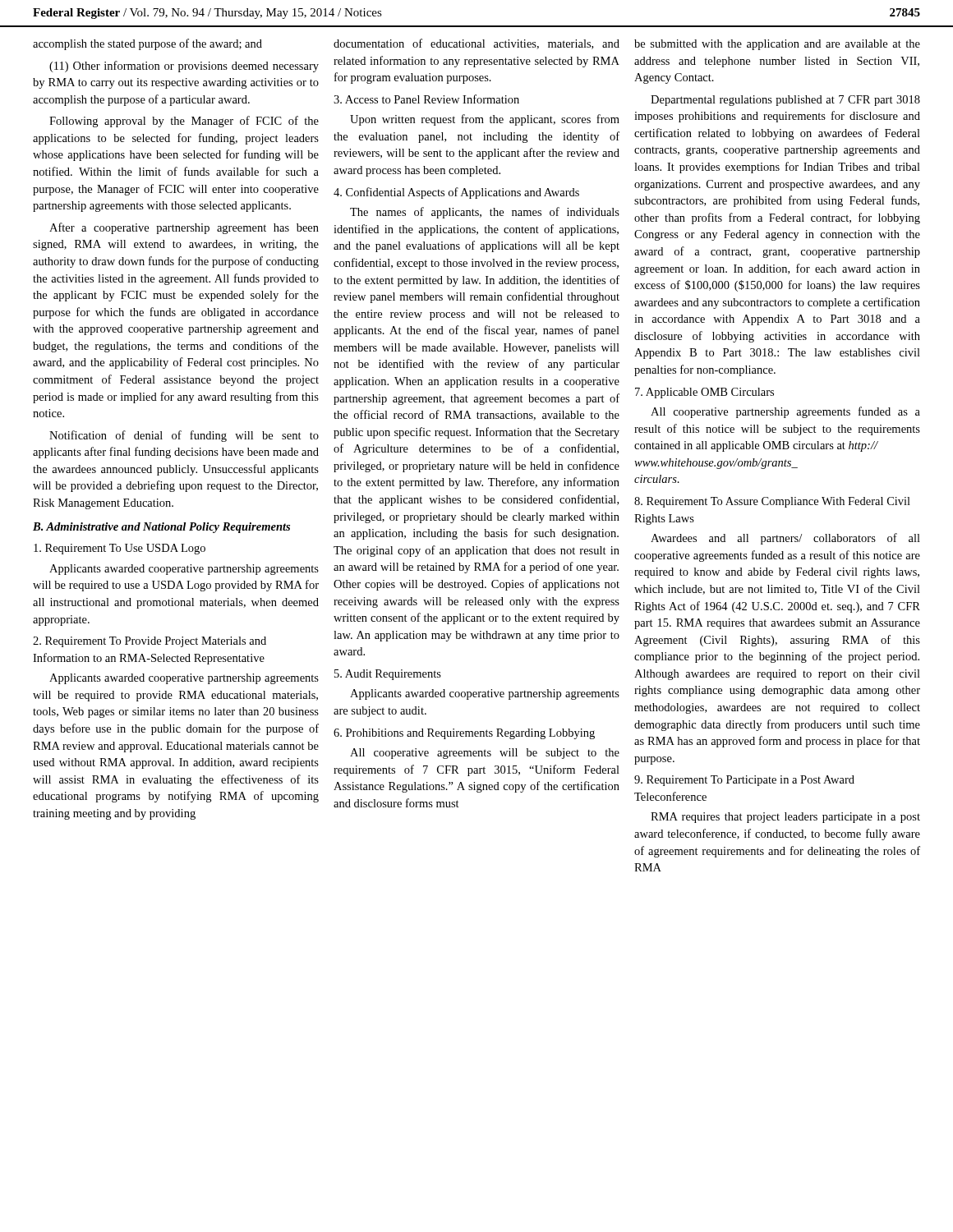
Task: Navigate to the passage starting "All cooperative agreements will"
Action: tap(476, 778)
